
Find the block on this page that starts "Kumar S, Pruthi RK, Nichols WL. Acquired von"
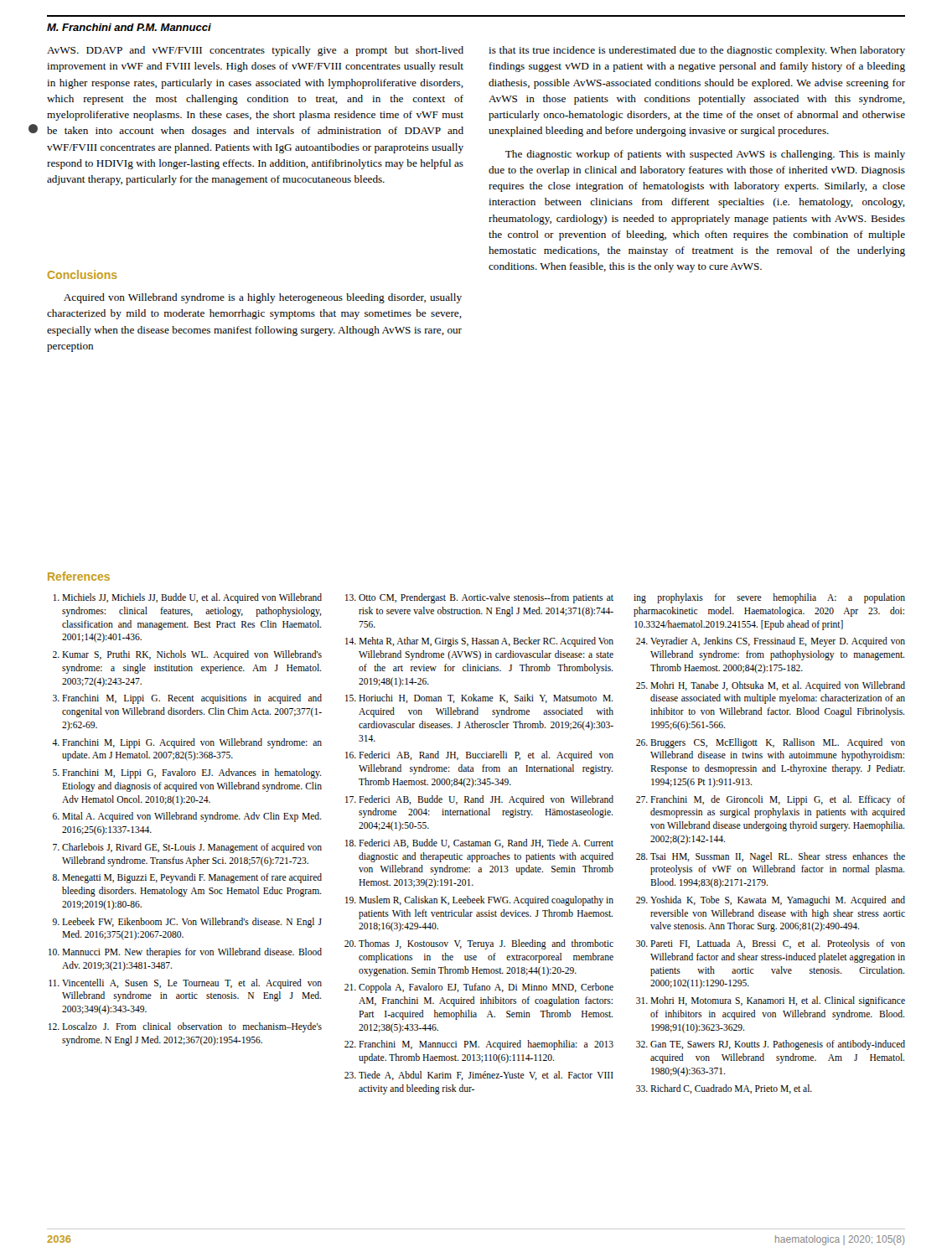point(192,668)
